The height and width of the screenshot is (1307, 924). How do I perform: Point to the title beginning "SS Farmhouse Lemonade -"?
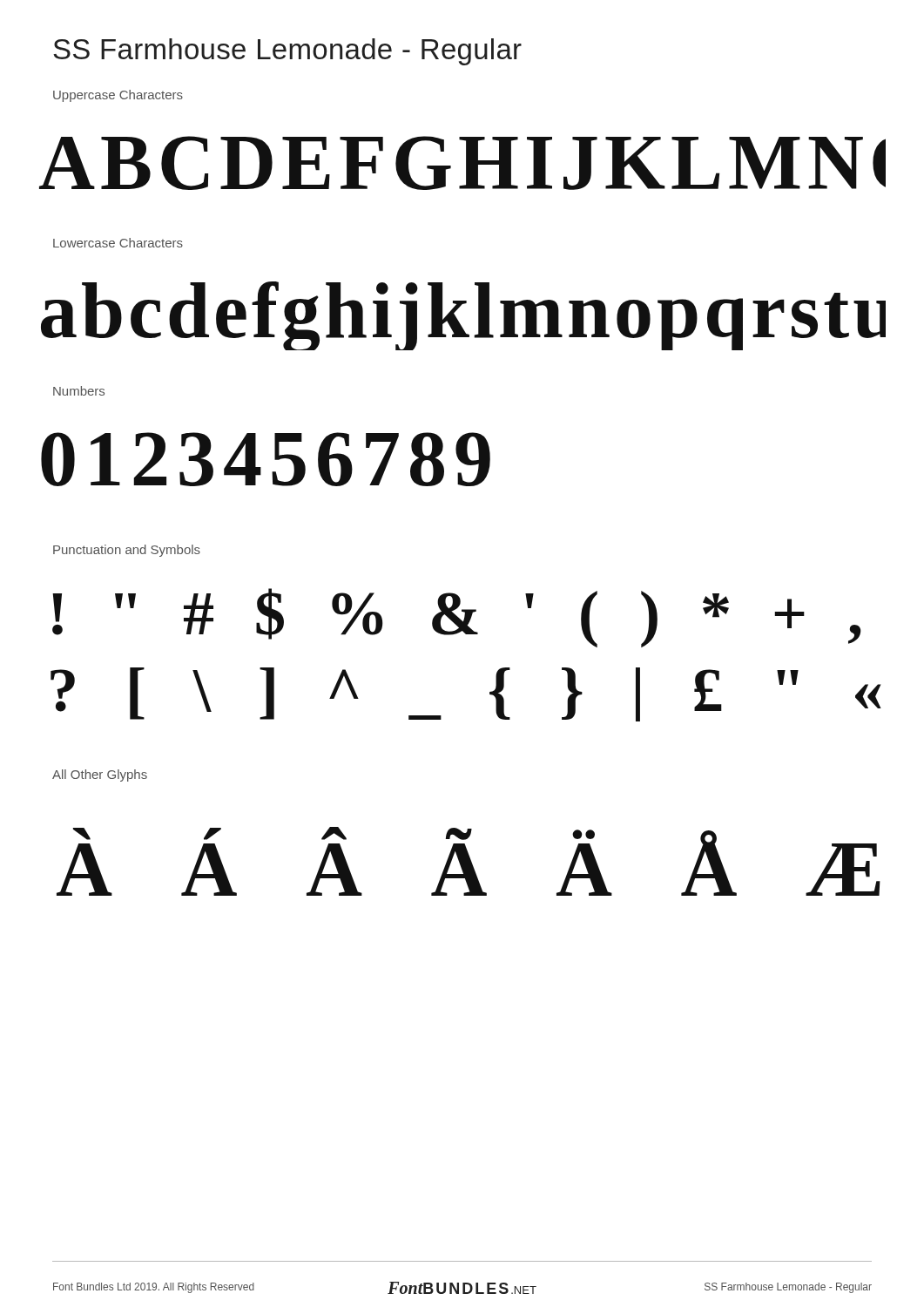coord(287,49)
